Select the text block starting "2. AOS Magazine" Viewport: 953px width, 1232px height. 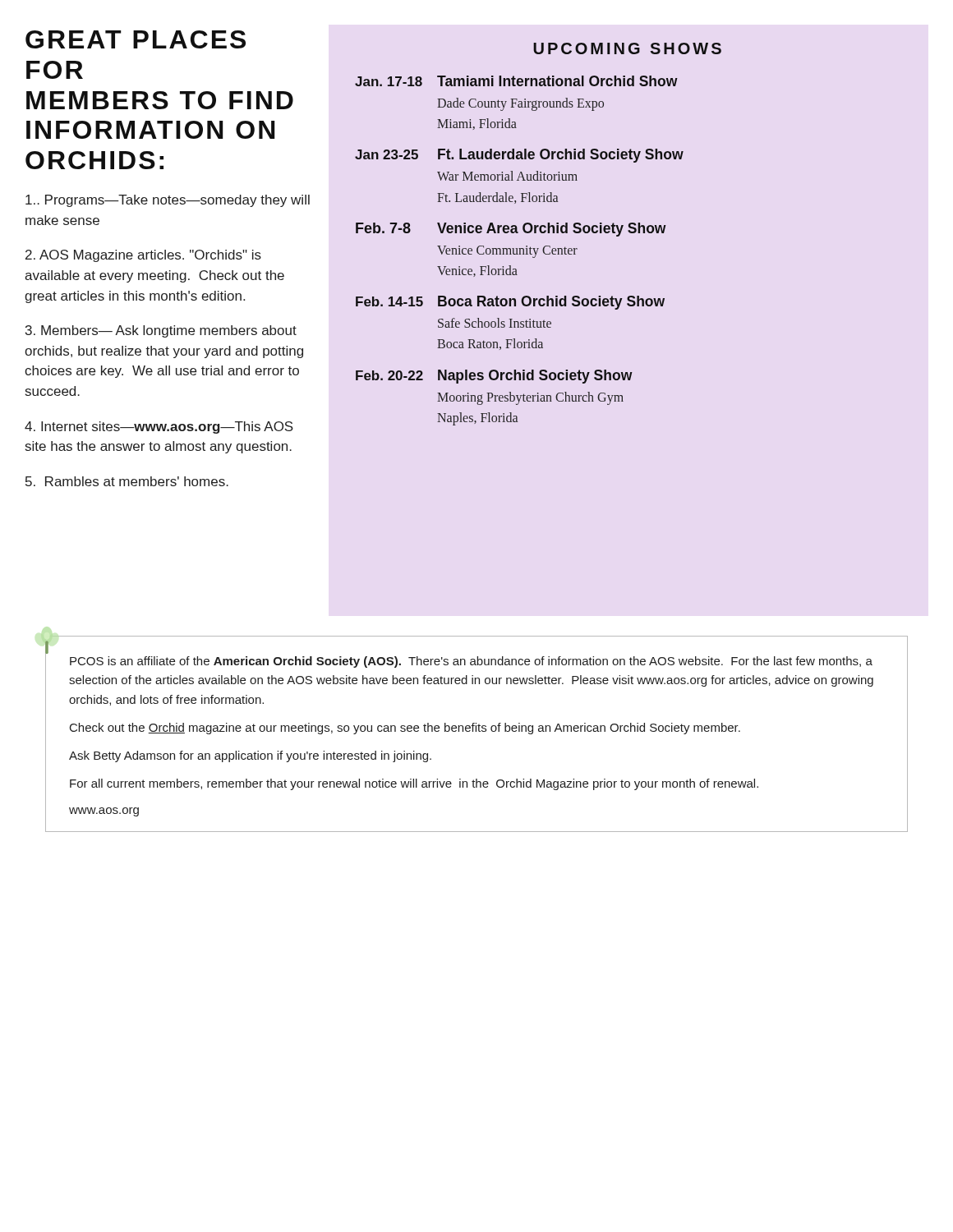coord(155,275)
